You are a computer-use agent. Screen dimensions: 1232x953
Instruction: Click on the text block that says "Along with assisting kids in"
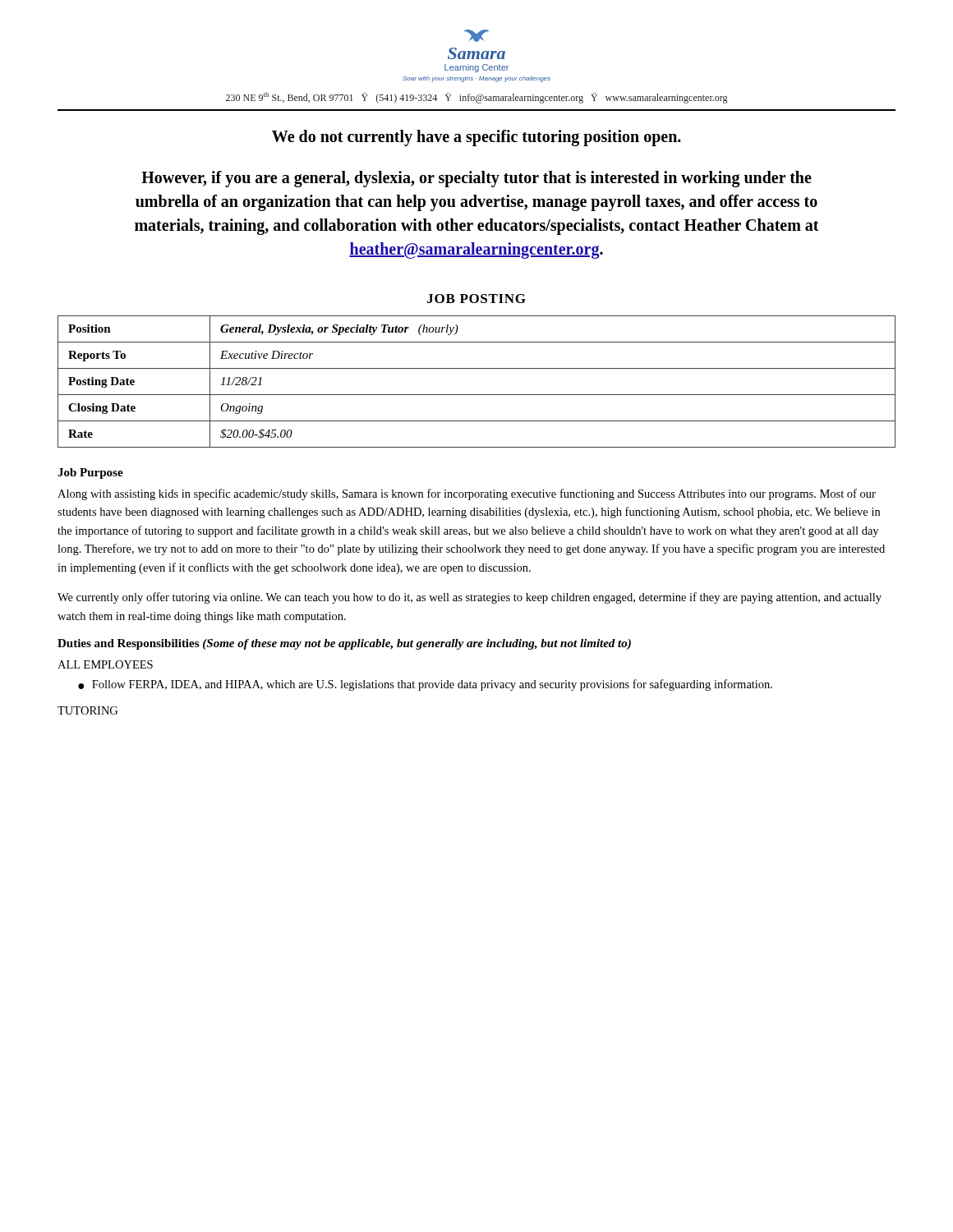click(471, 530)
